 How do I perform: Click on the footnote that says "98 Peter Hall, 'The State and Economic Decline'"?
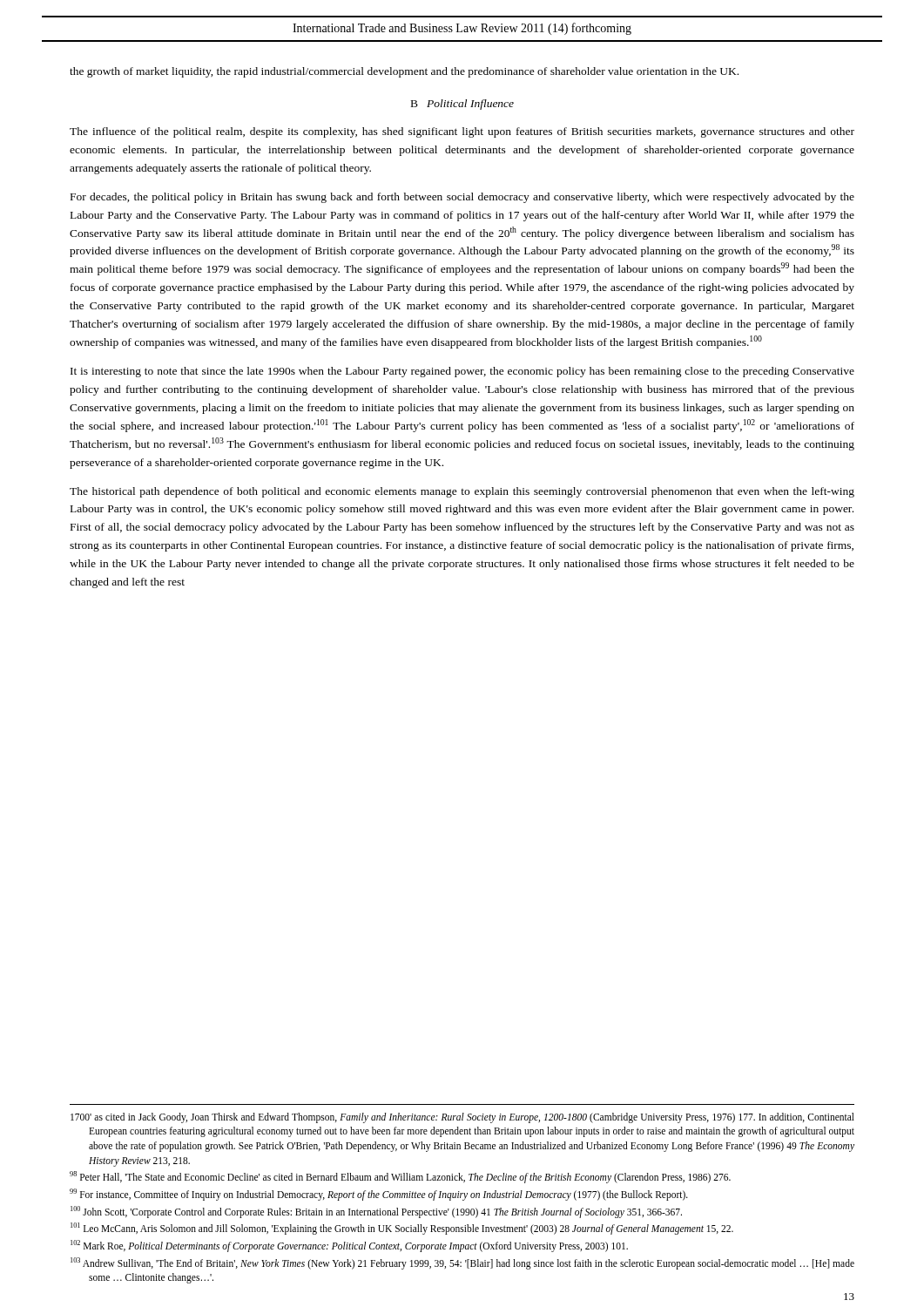(x=400, y=1177)
